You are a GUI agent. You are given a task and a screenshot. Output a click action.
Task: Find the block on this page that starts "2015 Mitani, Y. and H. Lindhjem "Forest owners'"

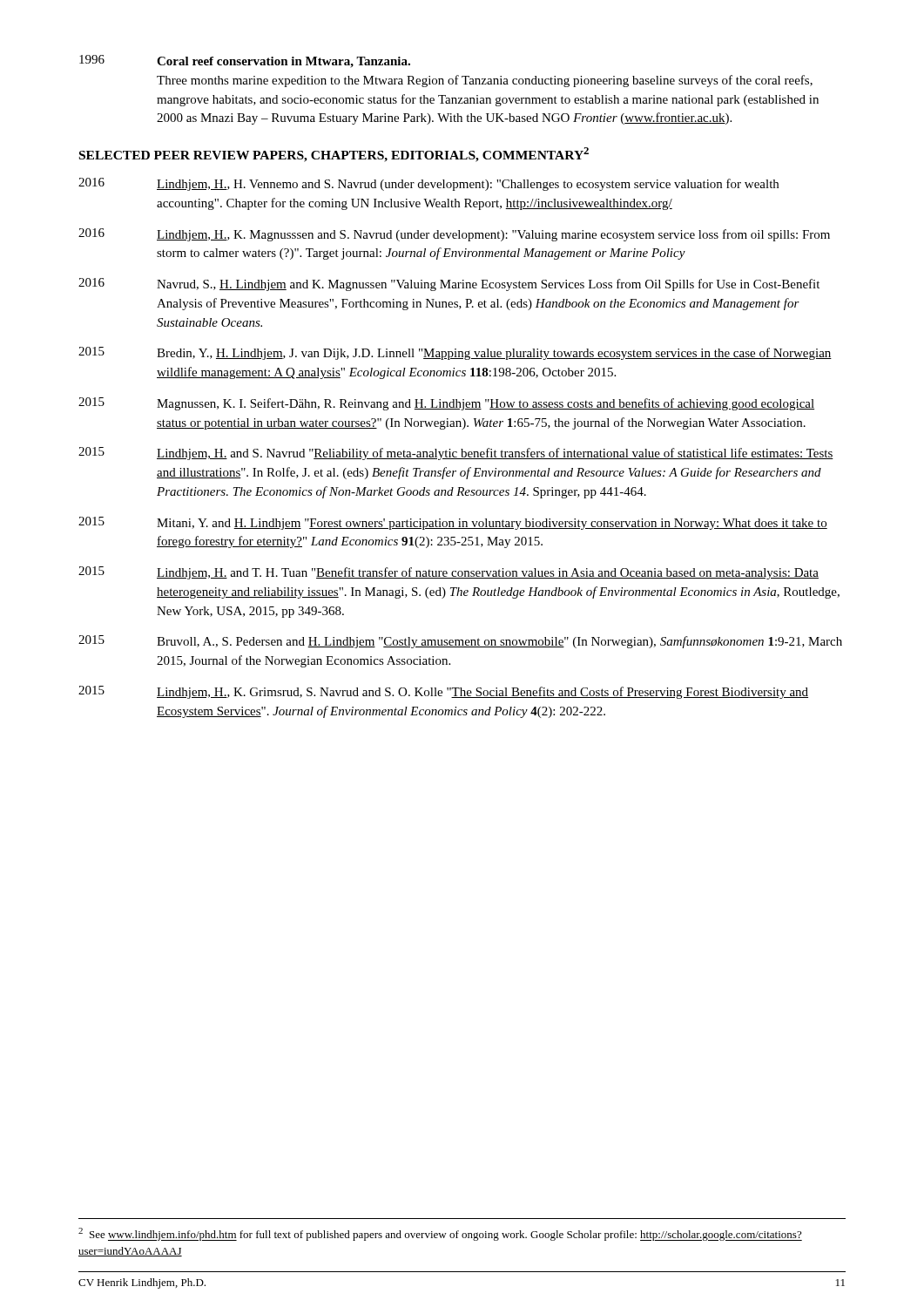[462, 533]
